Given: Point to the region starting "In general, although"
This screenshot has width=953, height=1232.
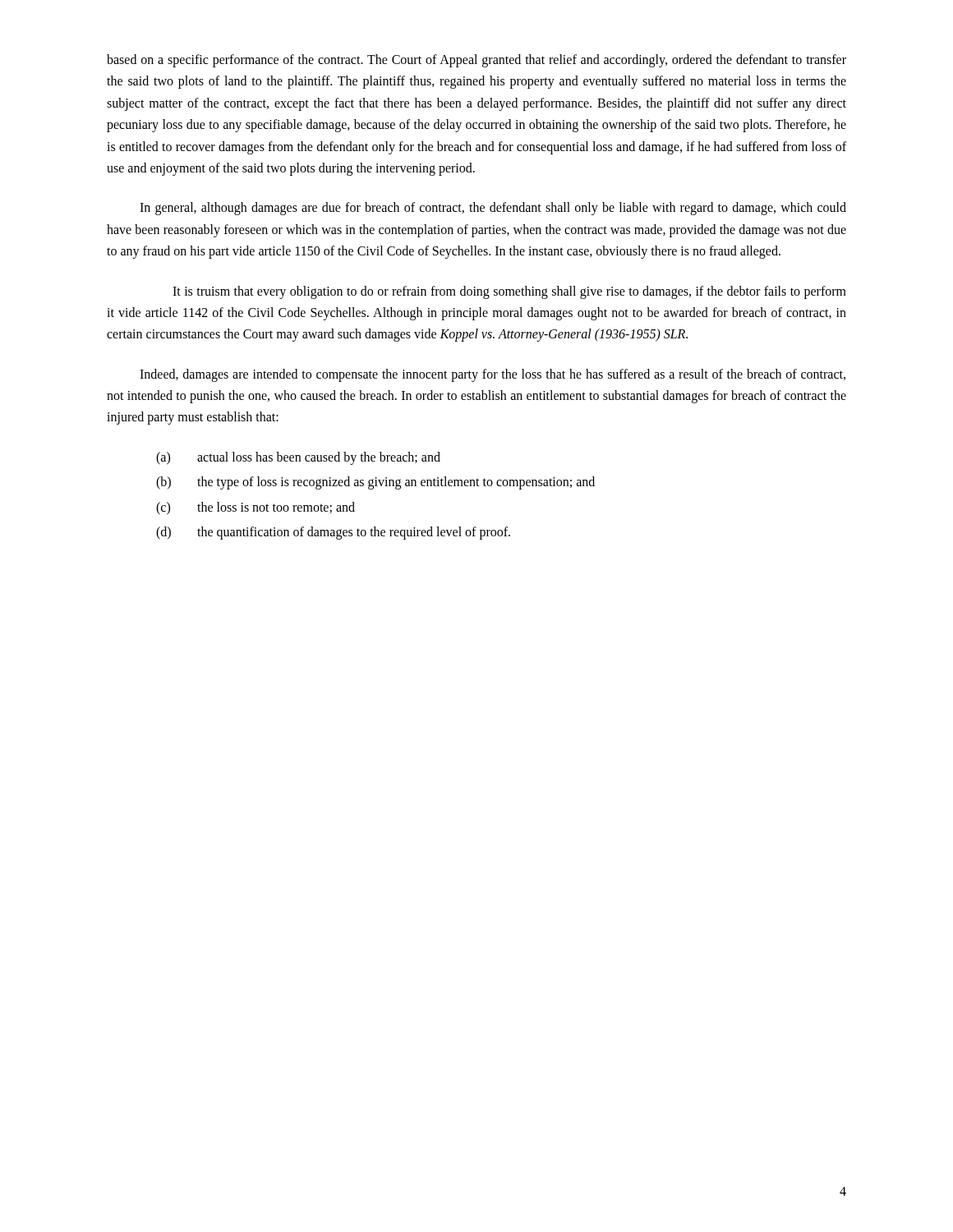Looking at the screenshot, I should 476,229.
